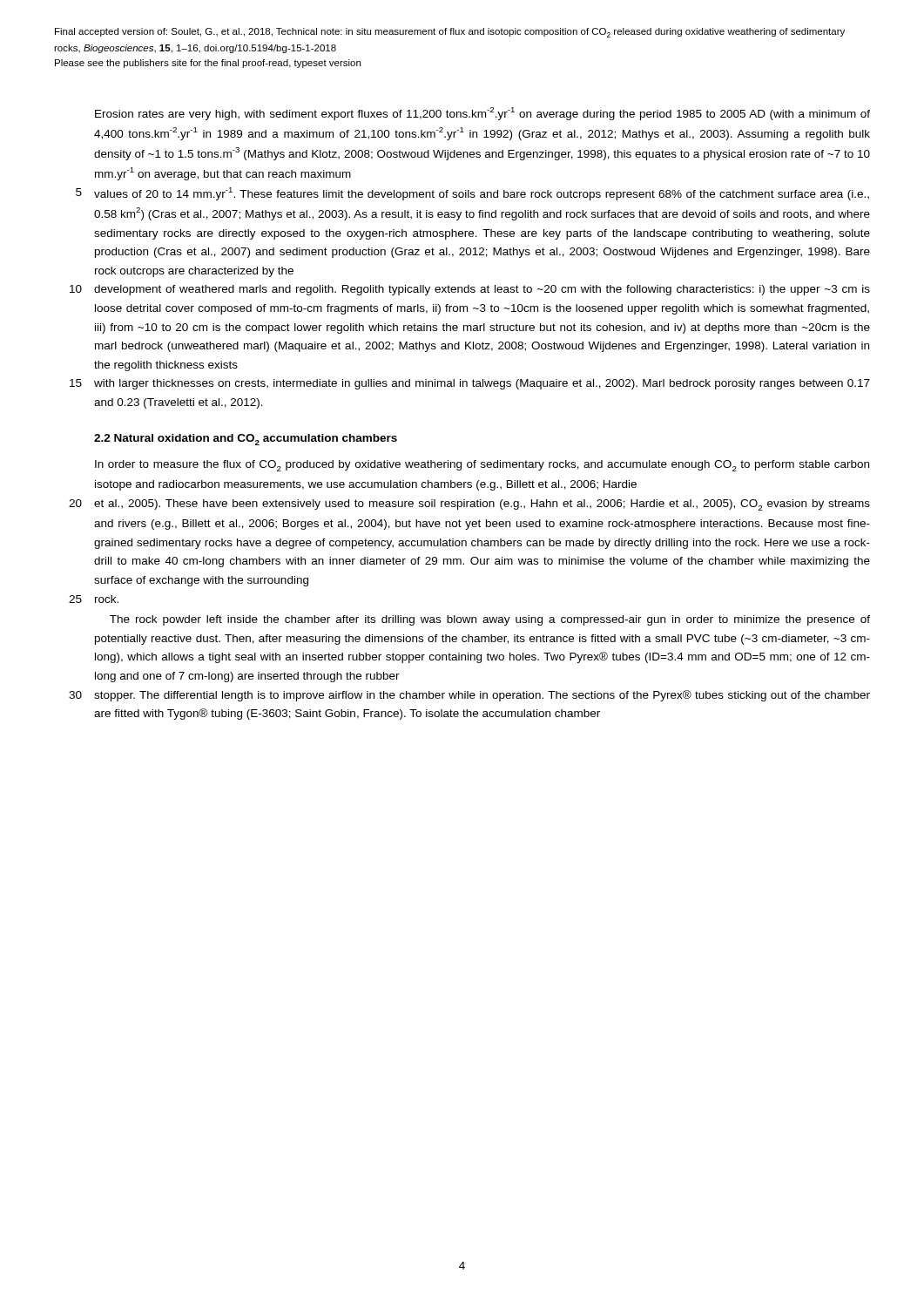Click on the passage starting "In order to measure the flux of CO2"
This screenshot has height=1307, width=924.
pyautogui.click(x=482, y=474)
